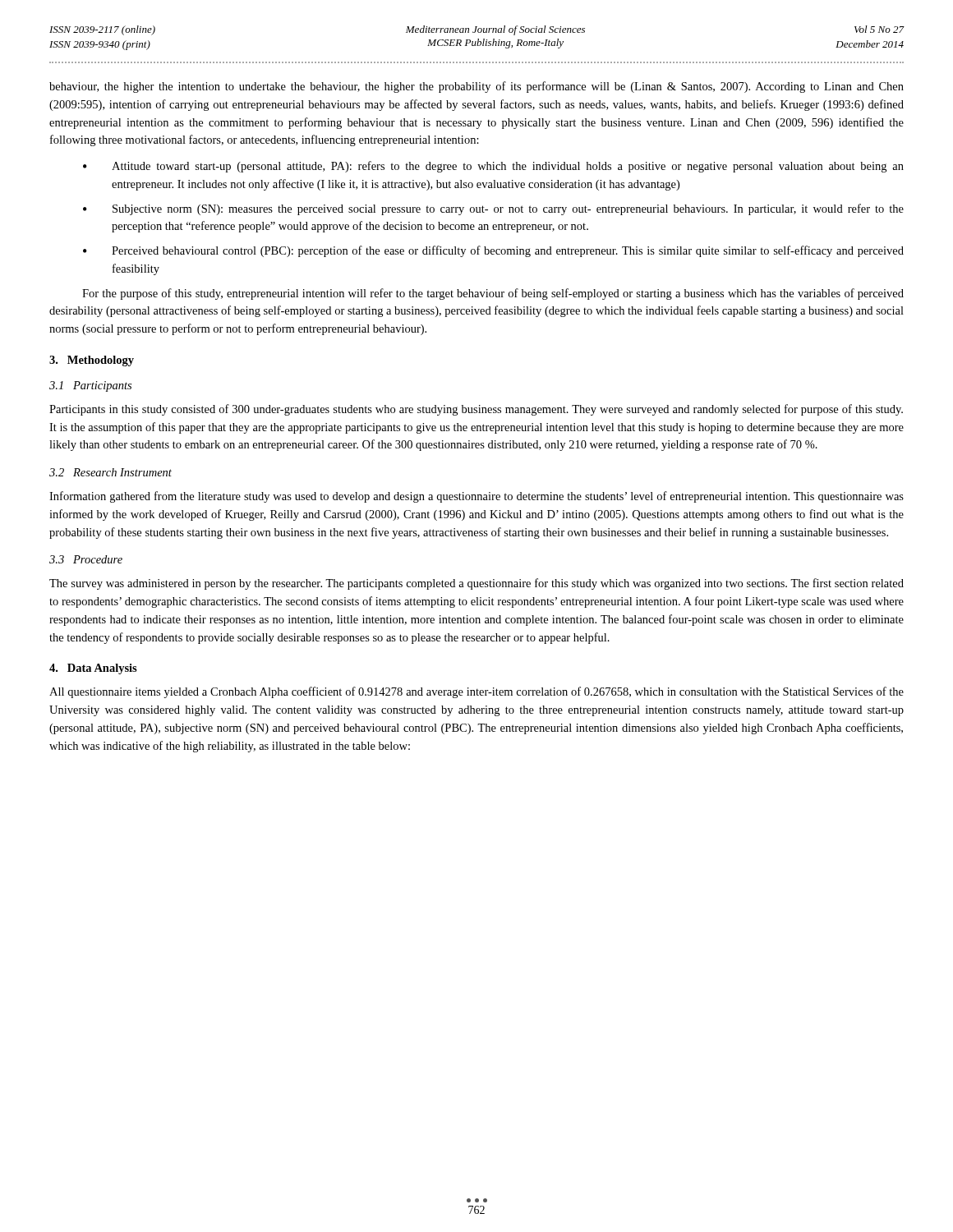This screenshot has width=953, height=1232.
Task: Select the text block containing "All questionnaire items yielded a"
Action: click(x=476, y=719)
